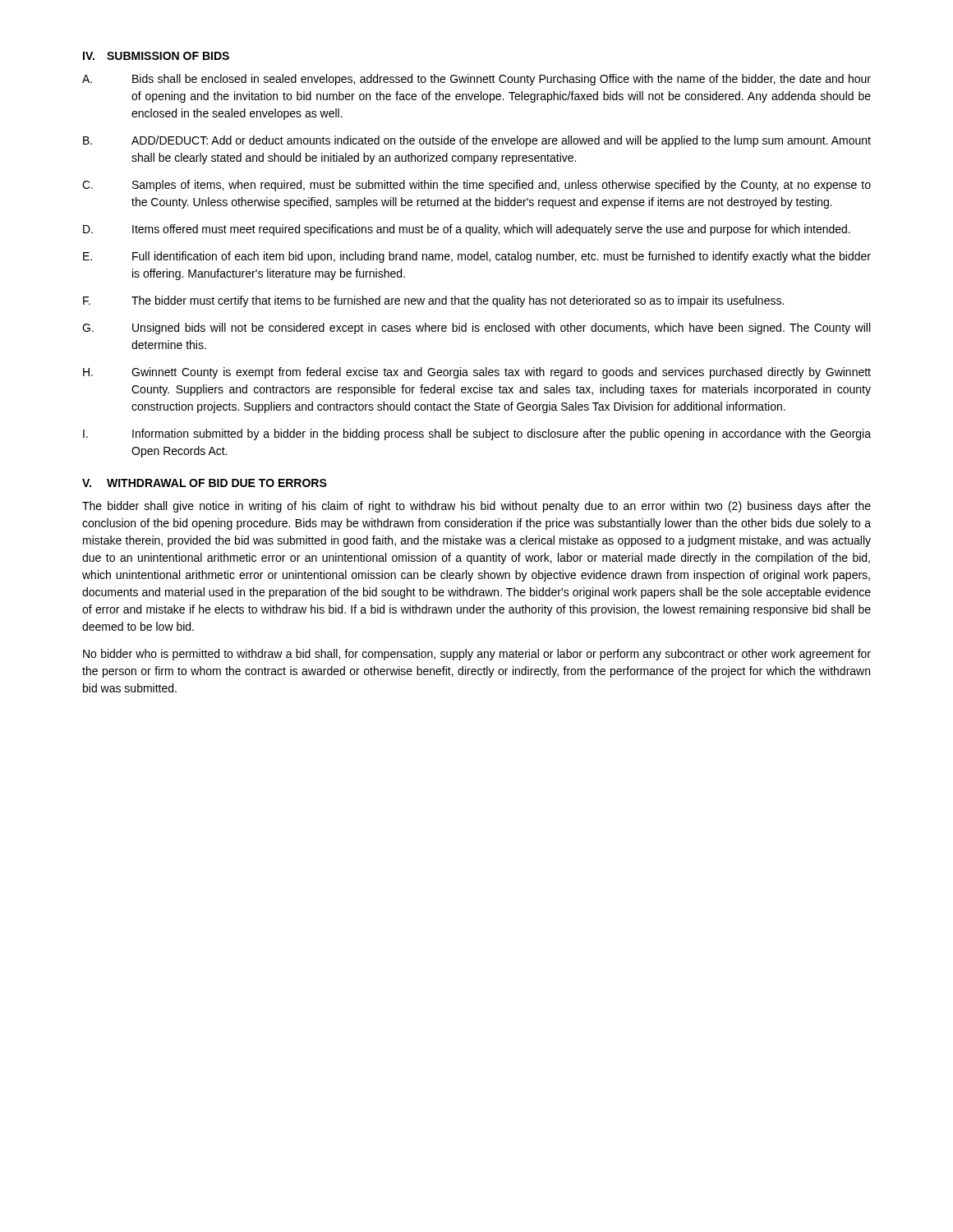Select the text starting "V. WITHDRAWAL OF BID"

coord(205,483)
